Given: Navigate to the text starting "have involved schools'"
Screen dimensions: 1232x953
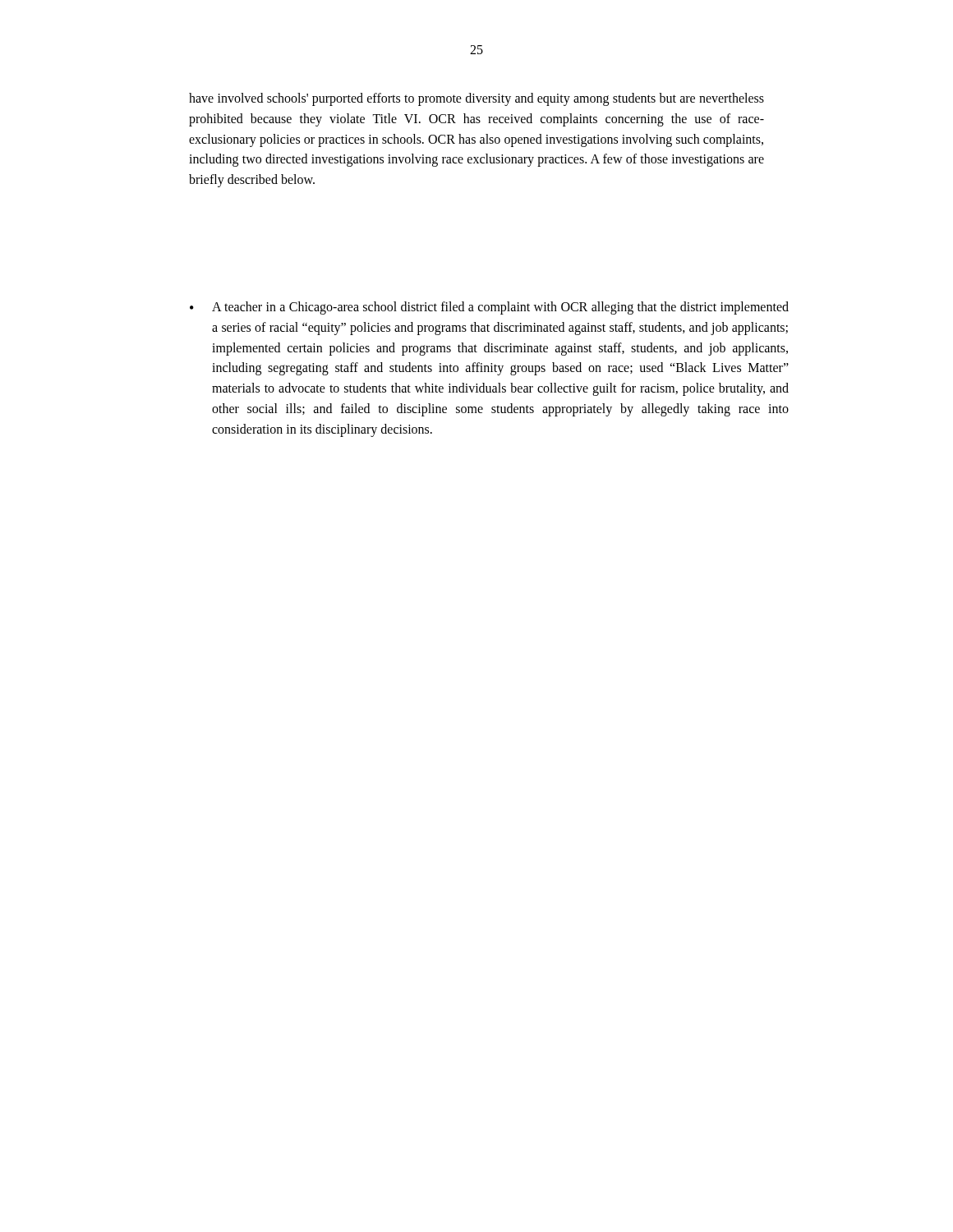Looking at the screenshot, I should coord(476,139).
